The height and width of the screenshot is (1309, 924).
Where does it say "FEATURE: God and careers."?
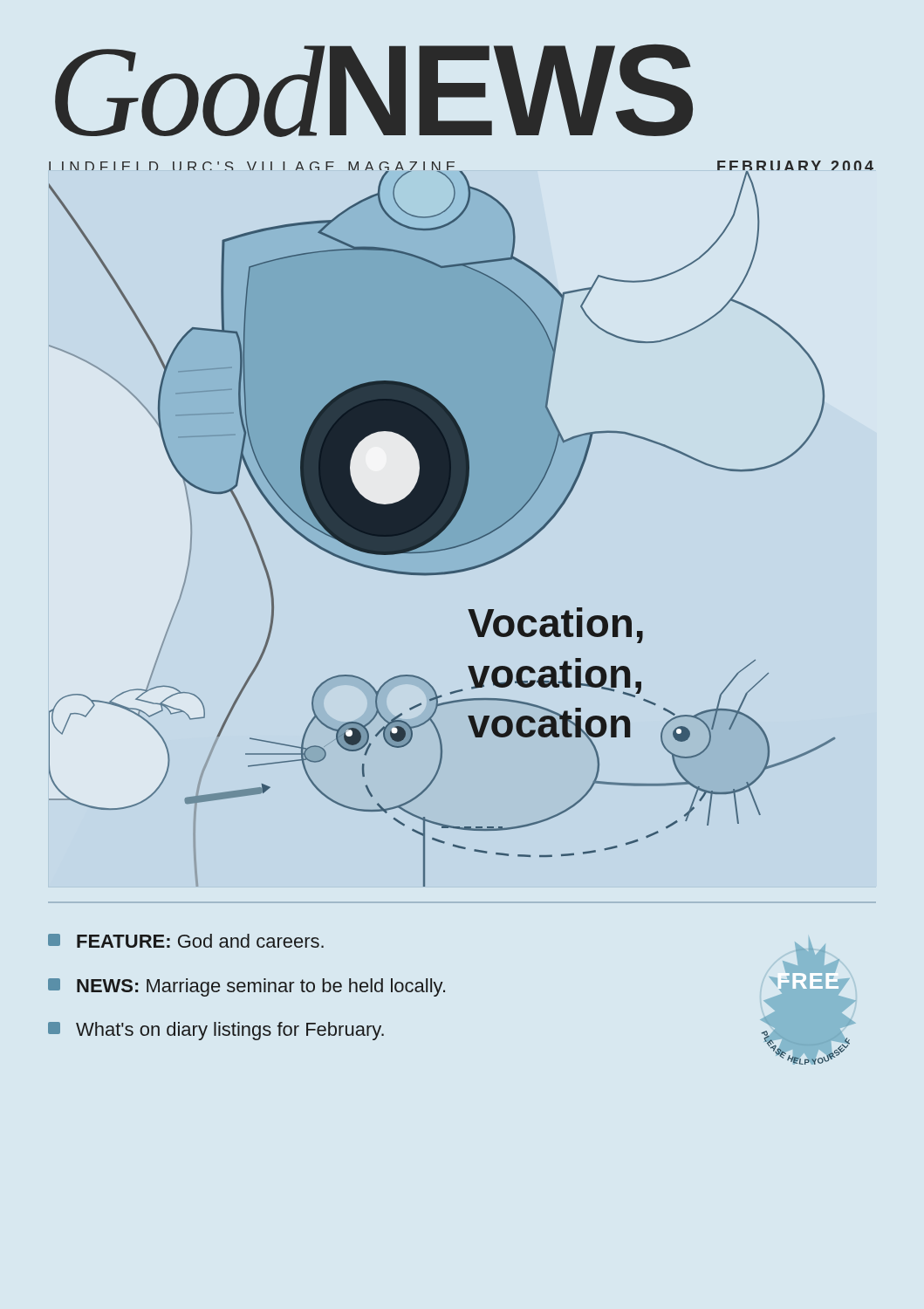(187, 942)
